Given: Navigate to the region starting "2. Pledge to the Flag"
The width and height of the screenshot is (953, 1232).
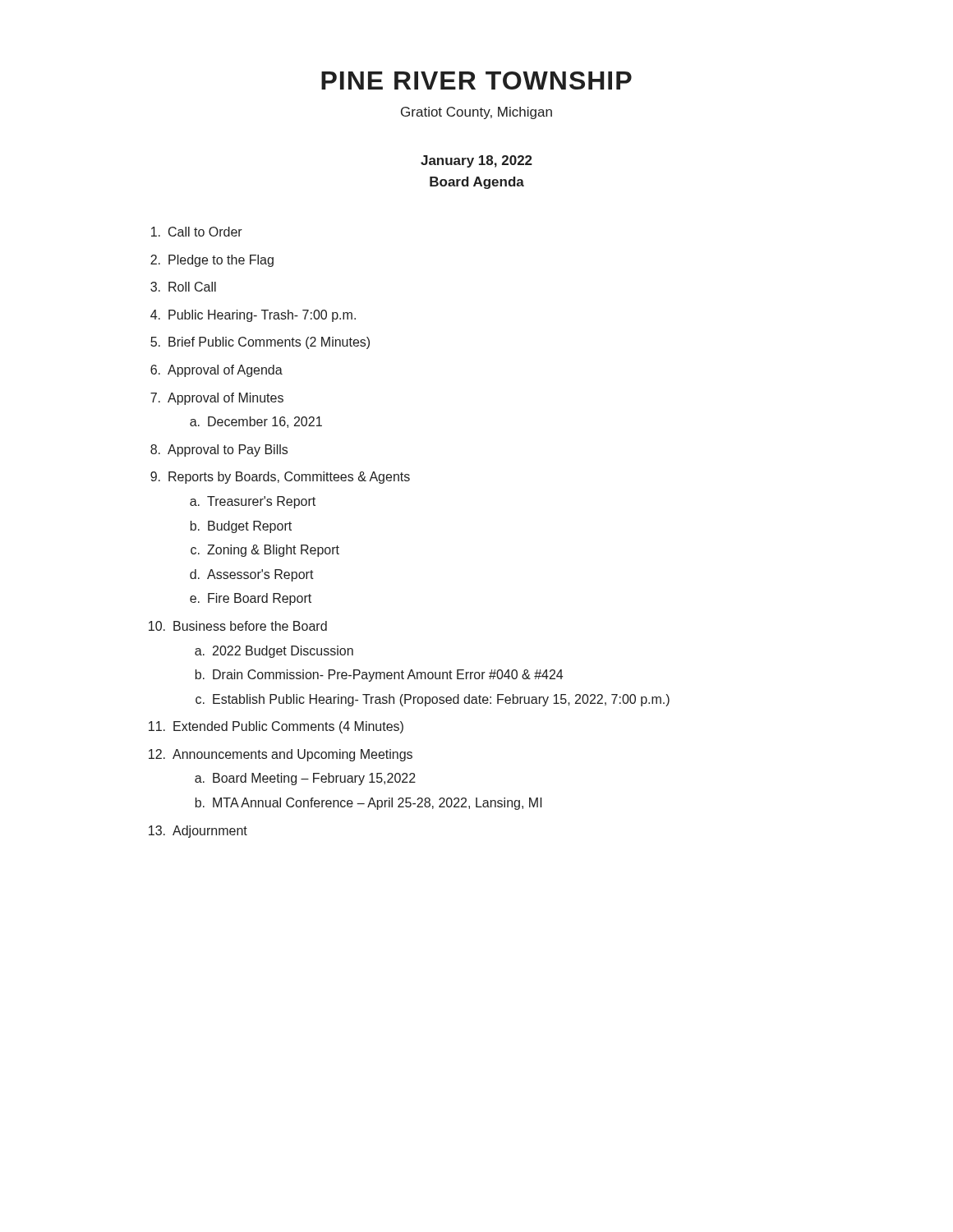Looking at the screenshot, I should pos(212,261).
